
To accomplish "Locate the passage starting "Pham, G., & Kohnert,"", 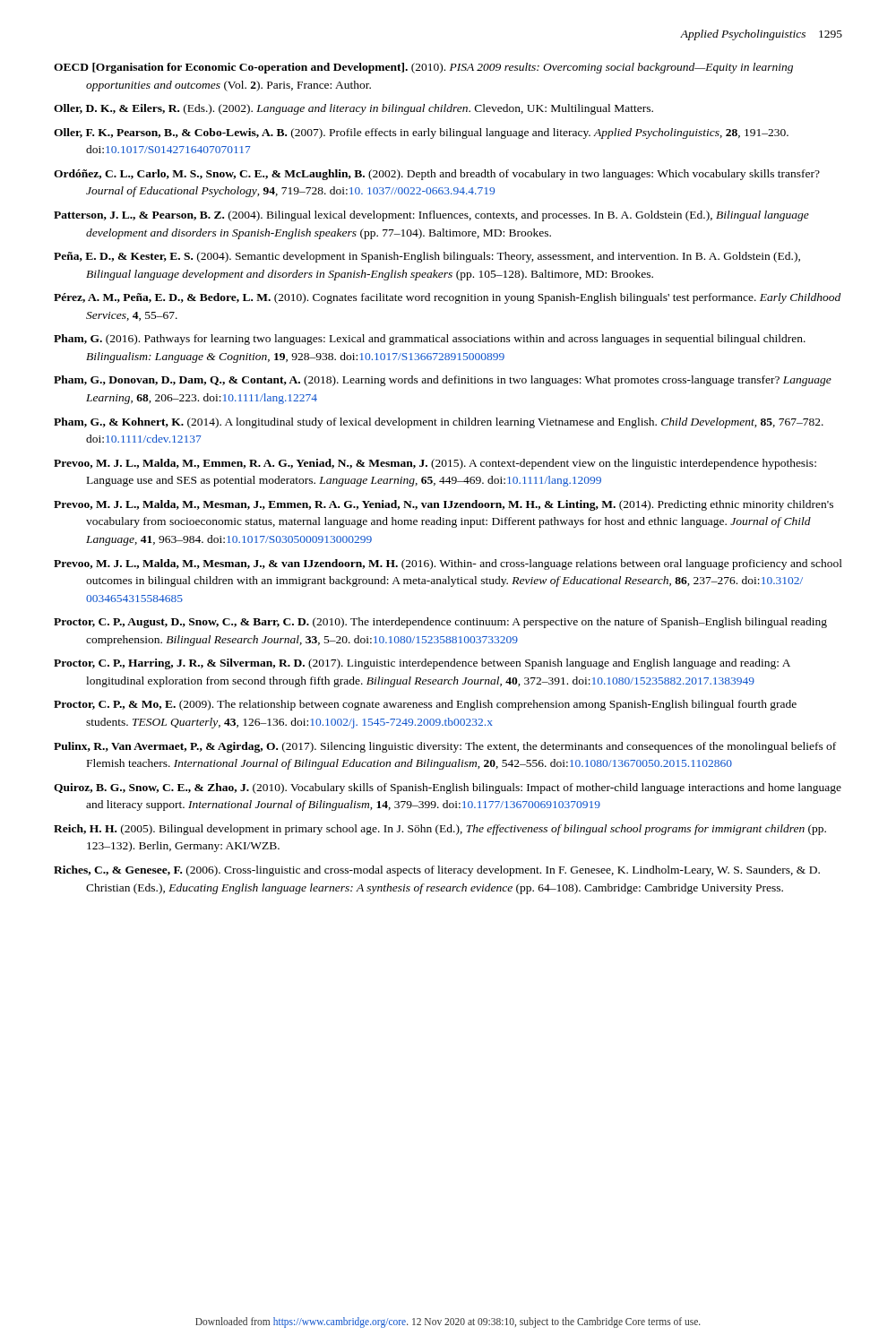I will click(x=439, y=430).
